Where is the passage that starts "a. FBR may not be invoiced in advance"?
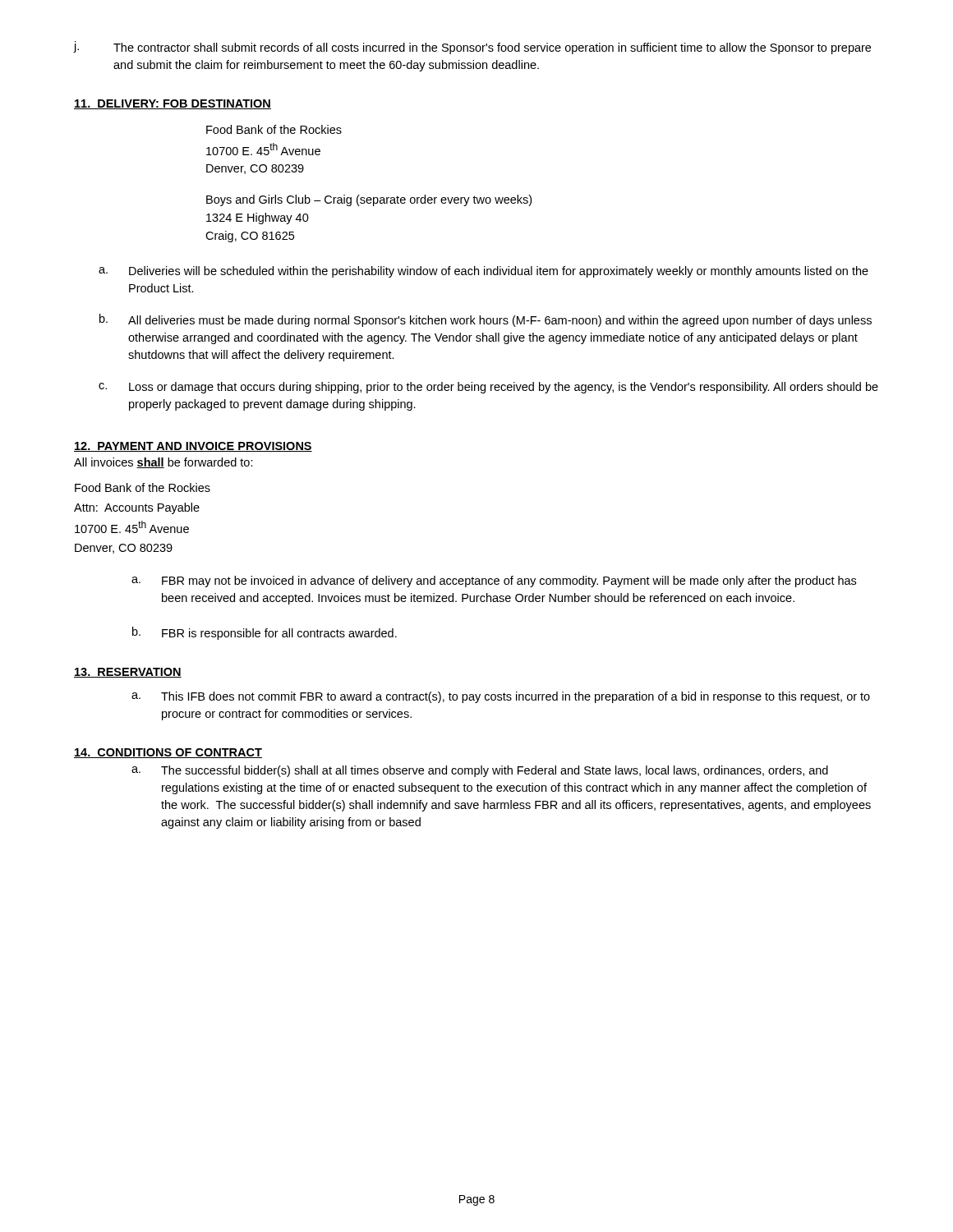The image size is (953, 1232). click(x=505, y=590)
